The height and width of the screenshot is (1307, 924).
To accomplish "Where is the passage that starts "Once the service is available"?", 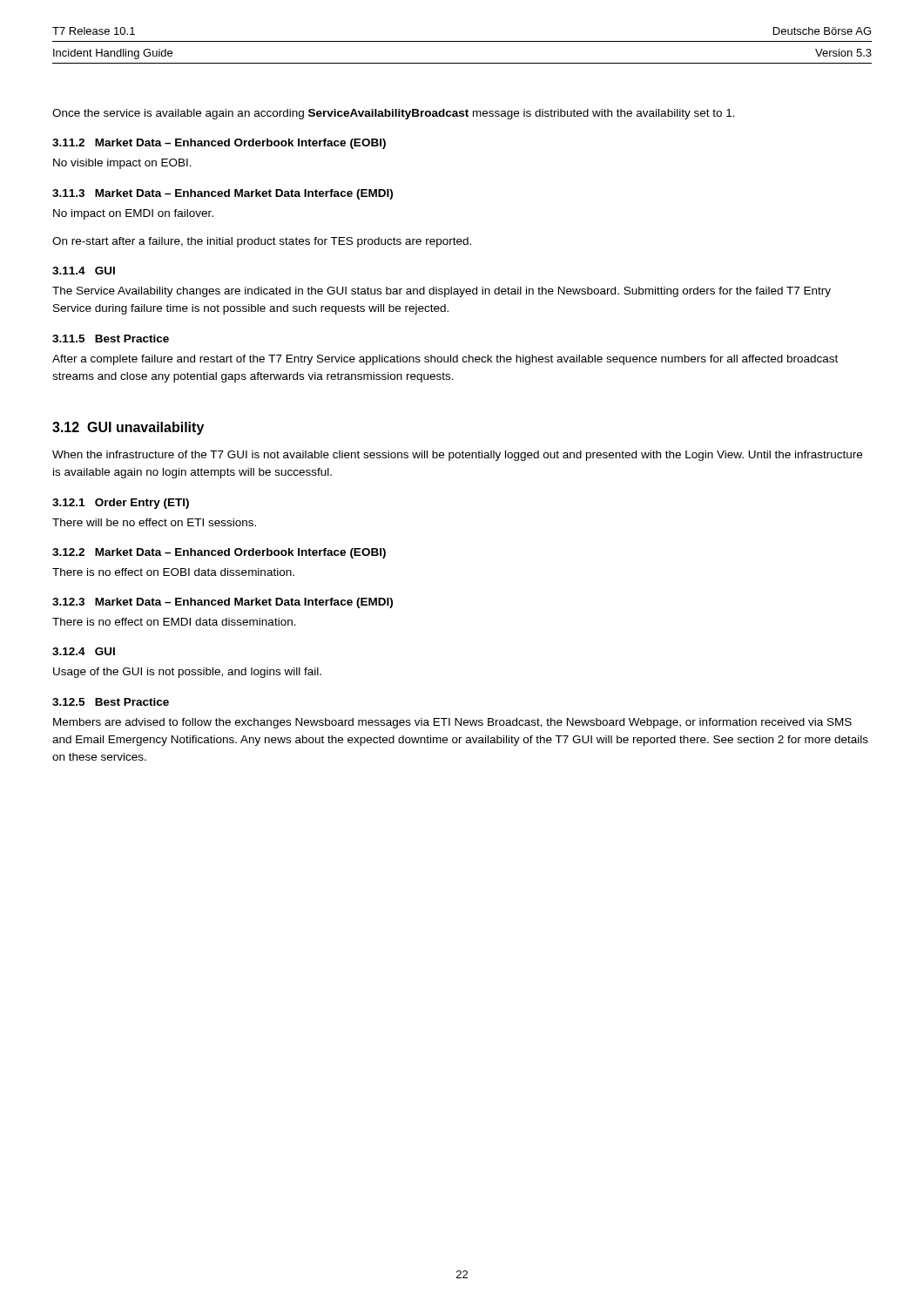I will click(x=394, y=113).
